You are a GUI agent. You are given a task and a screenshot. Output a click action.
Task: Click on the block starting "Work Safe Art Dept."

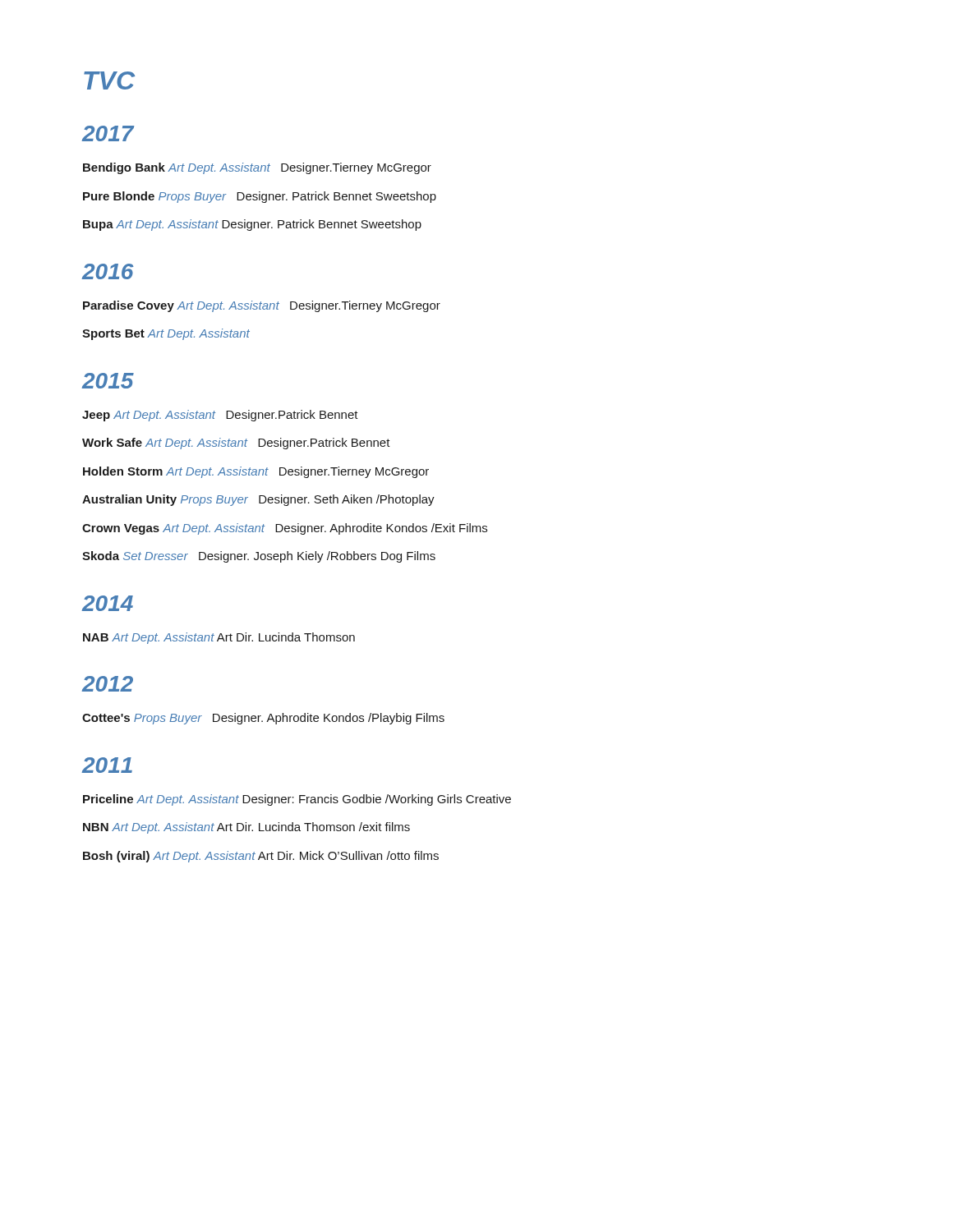click(x=236, y=442)
